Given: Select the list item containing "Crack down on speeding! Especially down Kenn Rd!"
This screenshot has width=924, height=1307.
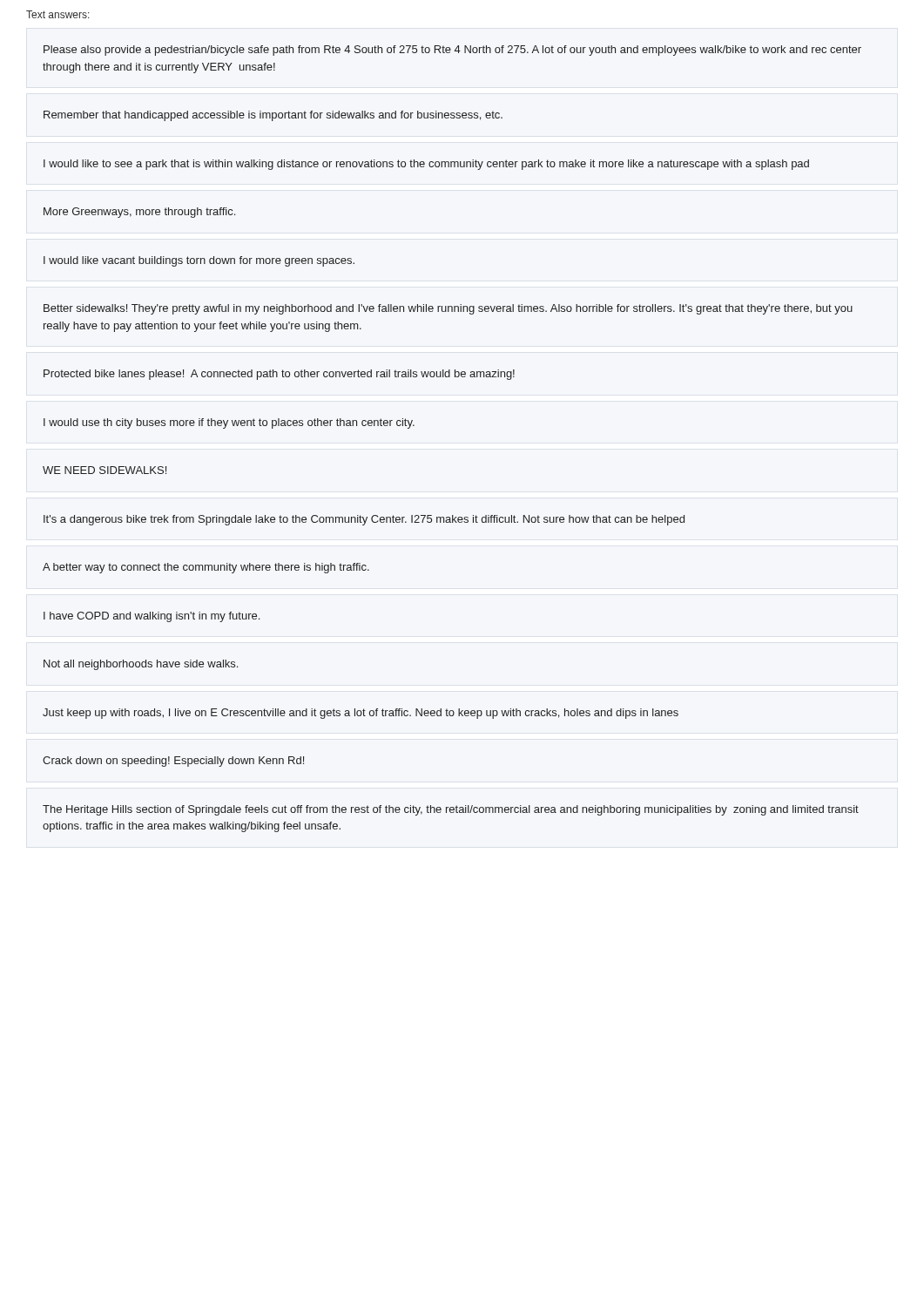Looking at the screenshot, I should coord(174,760).
